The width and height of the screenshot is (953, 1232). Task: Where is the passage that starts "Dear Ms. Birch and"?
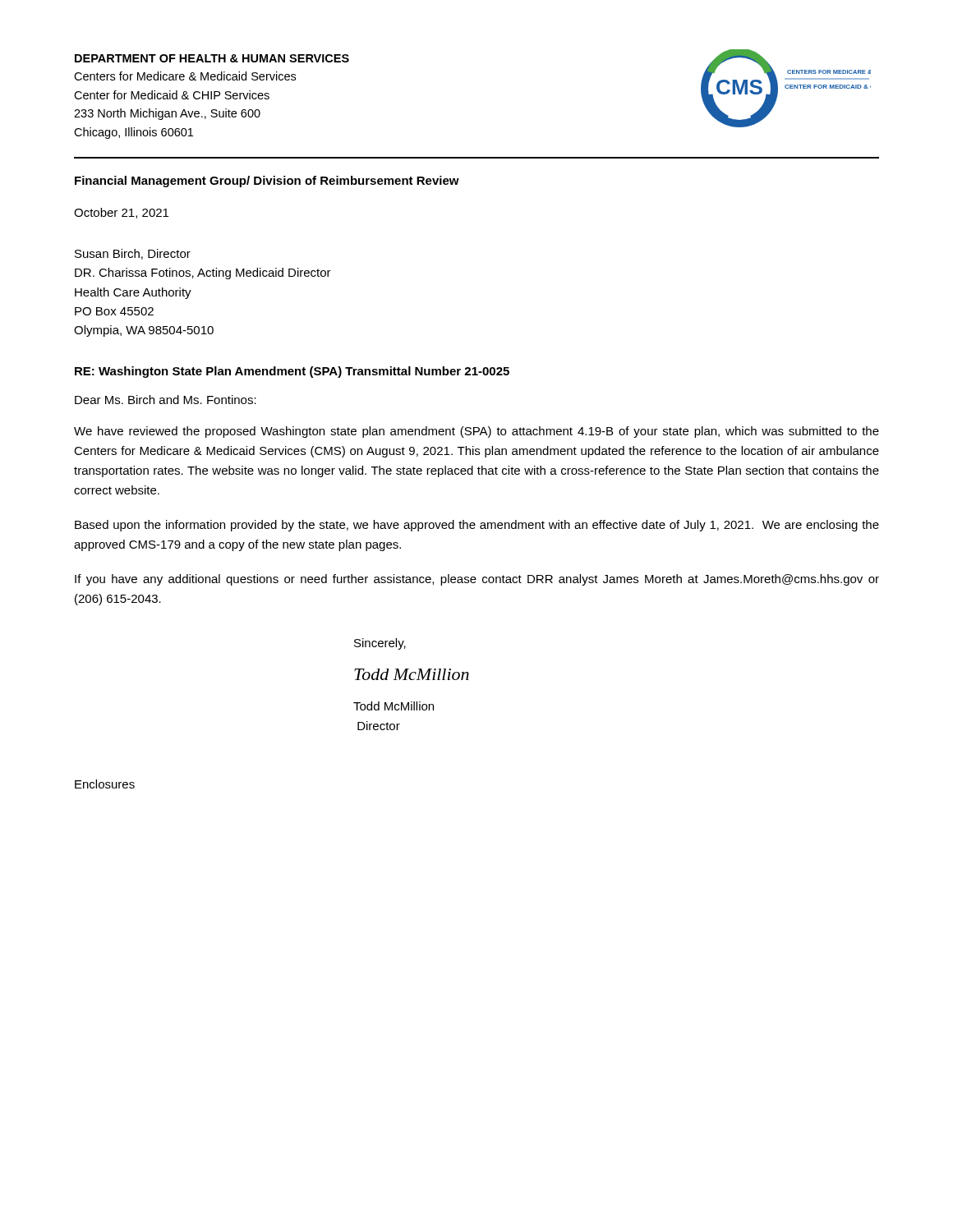(165, 400)
